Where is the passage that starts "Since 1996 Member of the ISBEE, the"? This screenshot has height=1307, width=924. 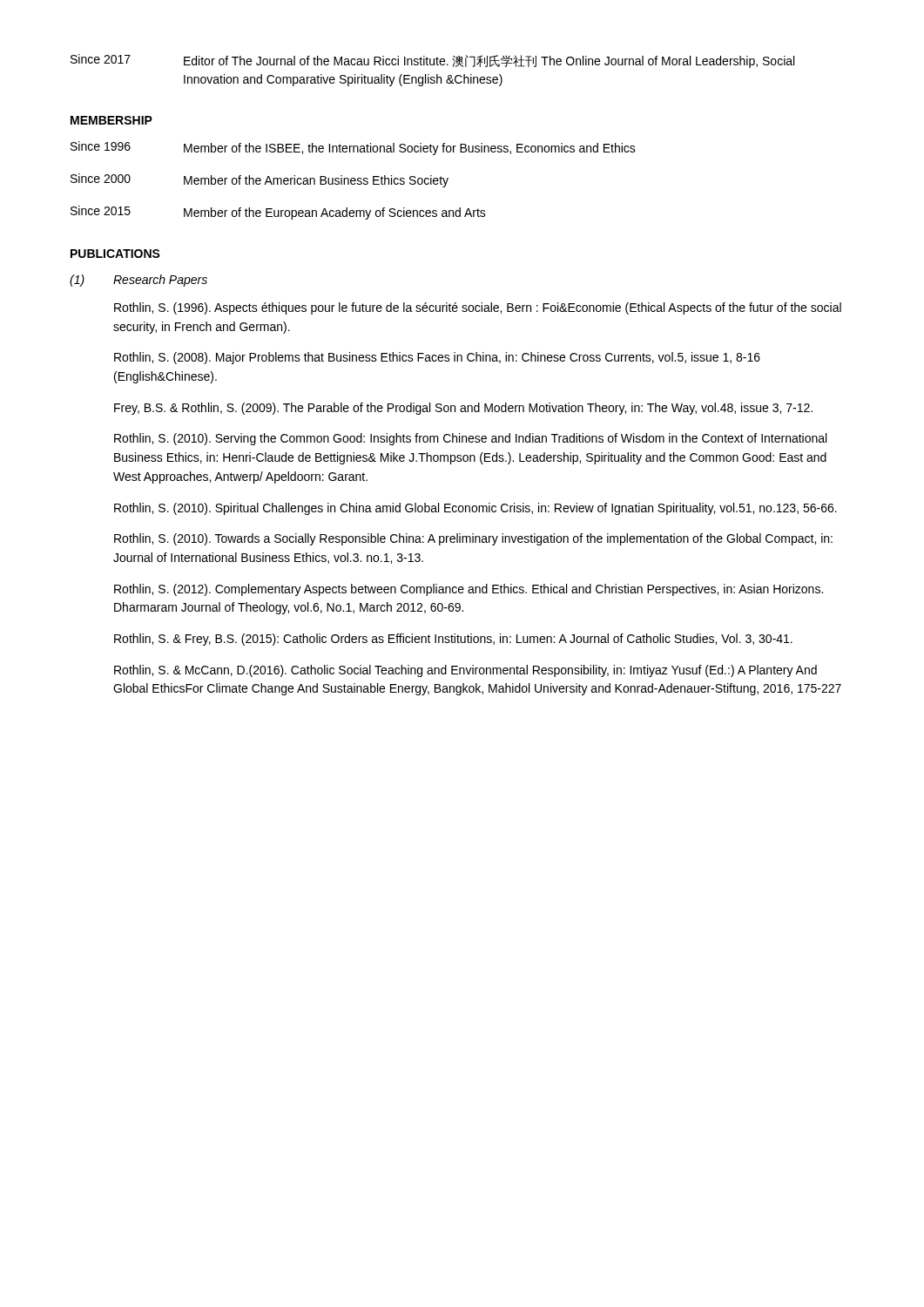pyautogui.click(x=462, y=149)
